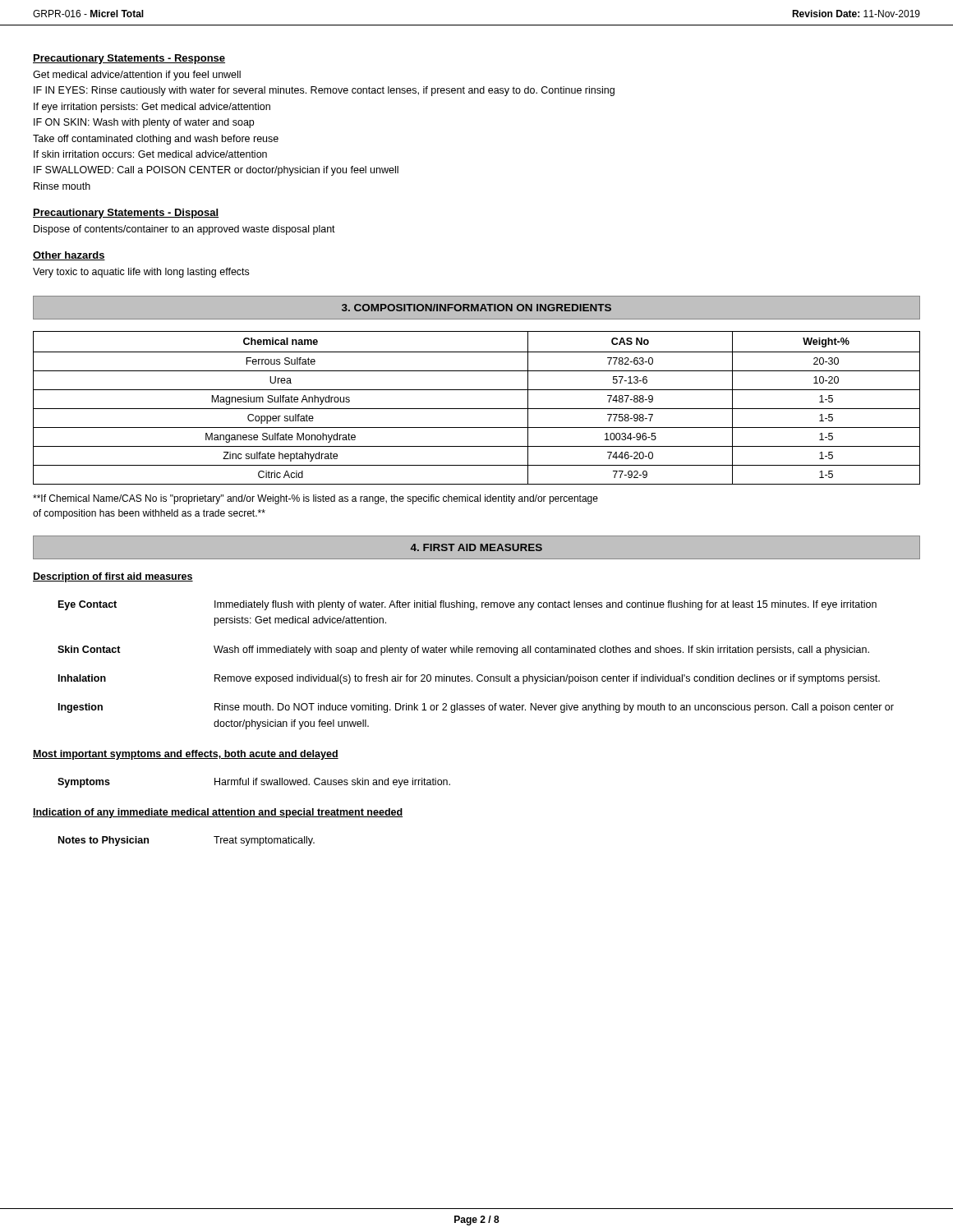Click on the text block that reads "Dispose of contents/container to an approved"
This screenshot has width=953, height=1232.
[x=184, y=229]
